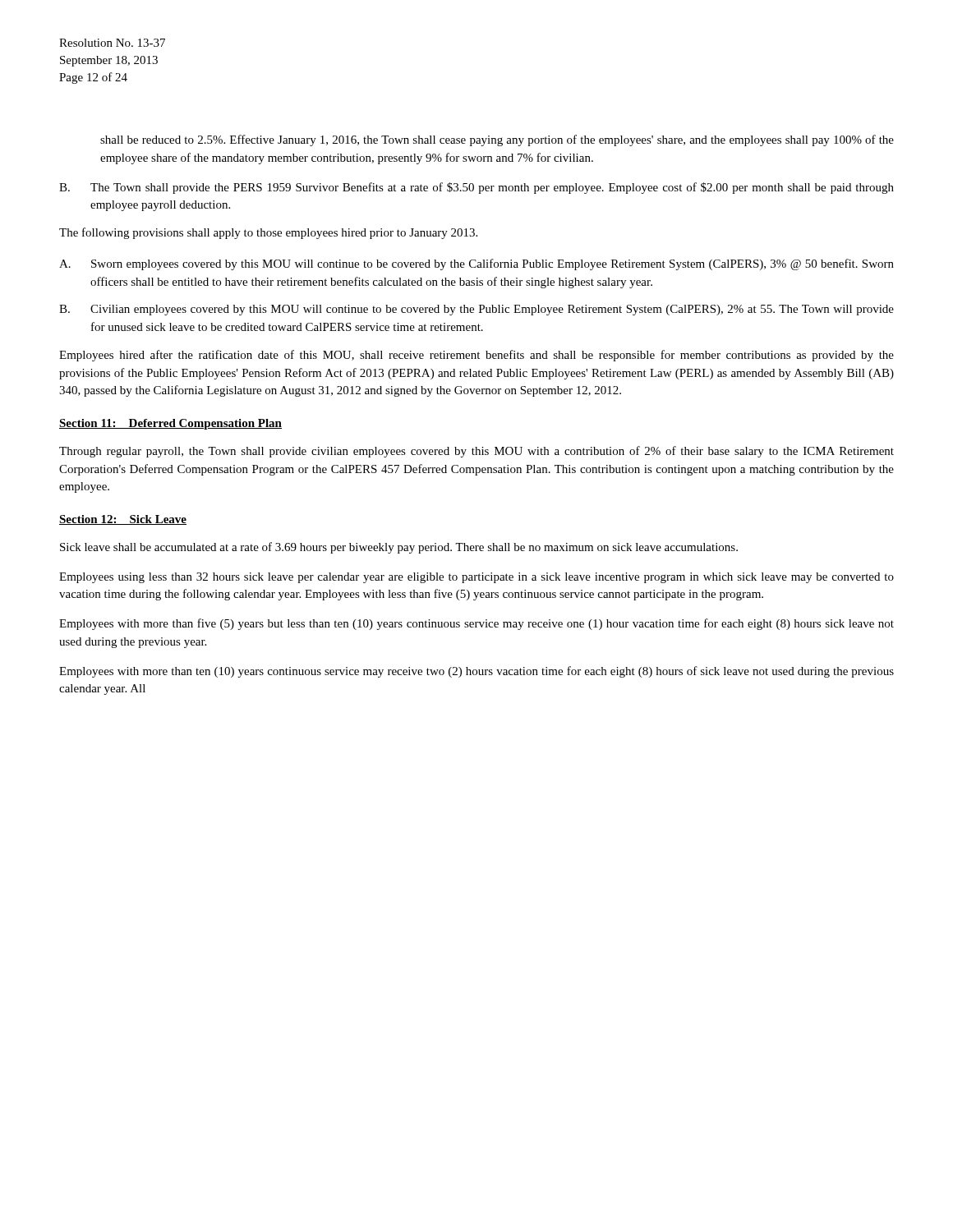The height and width of the screenshot is (1232, 953).
Task: Select the text block containing "Sick leave shall be accumulated at a rate"
Action: (399, 547)
